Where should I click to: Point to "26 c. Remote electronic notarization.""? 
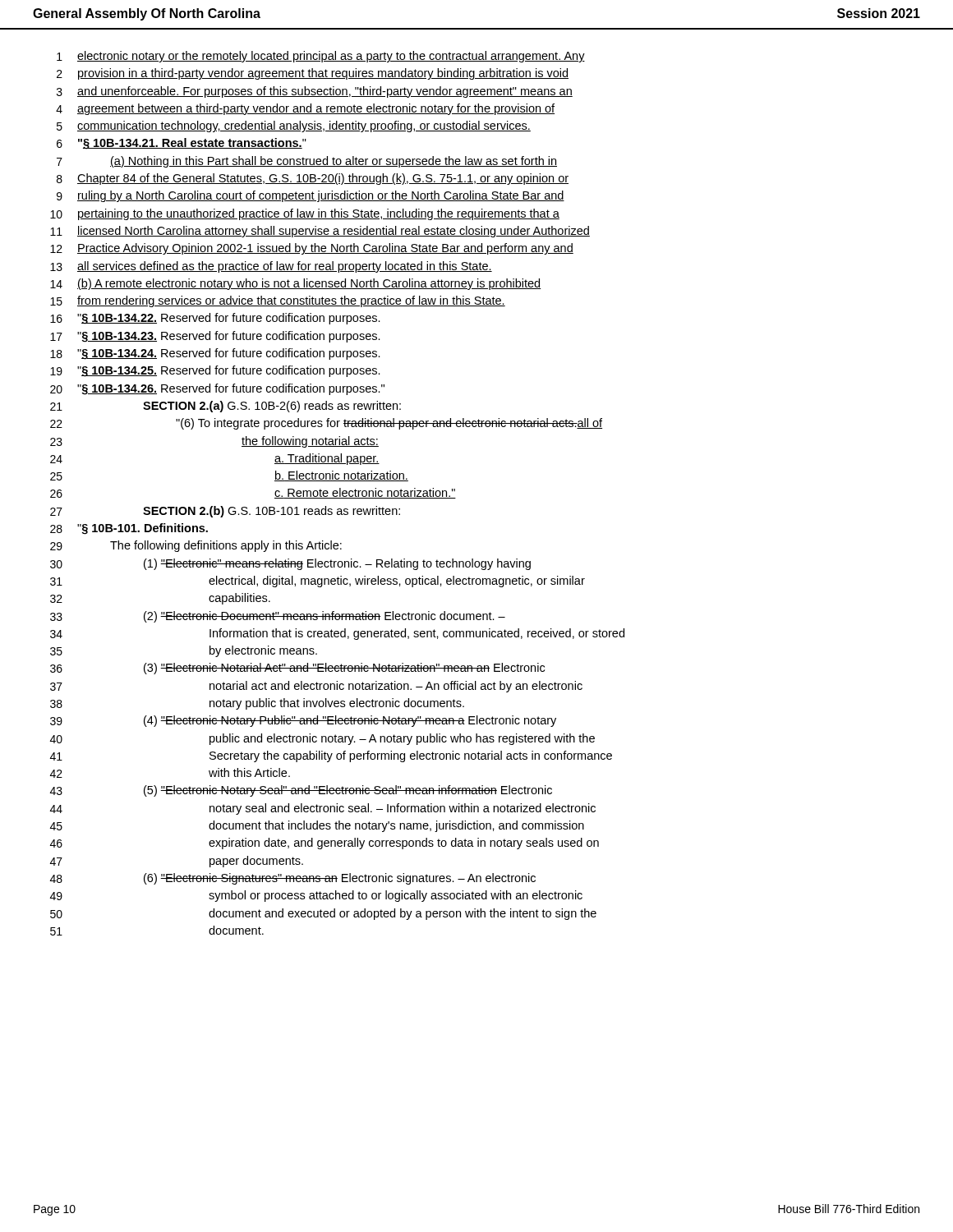(x=54, y=493)
